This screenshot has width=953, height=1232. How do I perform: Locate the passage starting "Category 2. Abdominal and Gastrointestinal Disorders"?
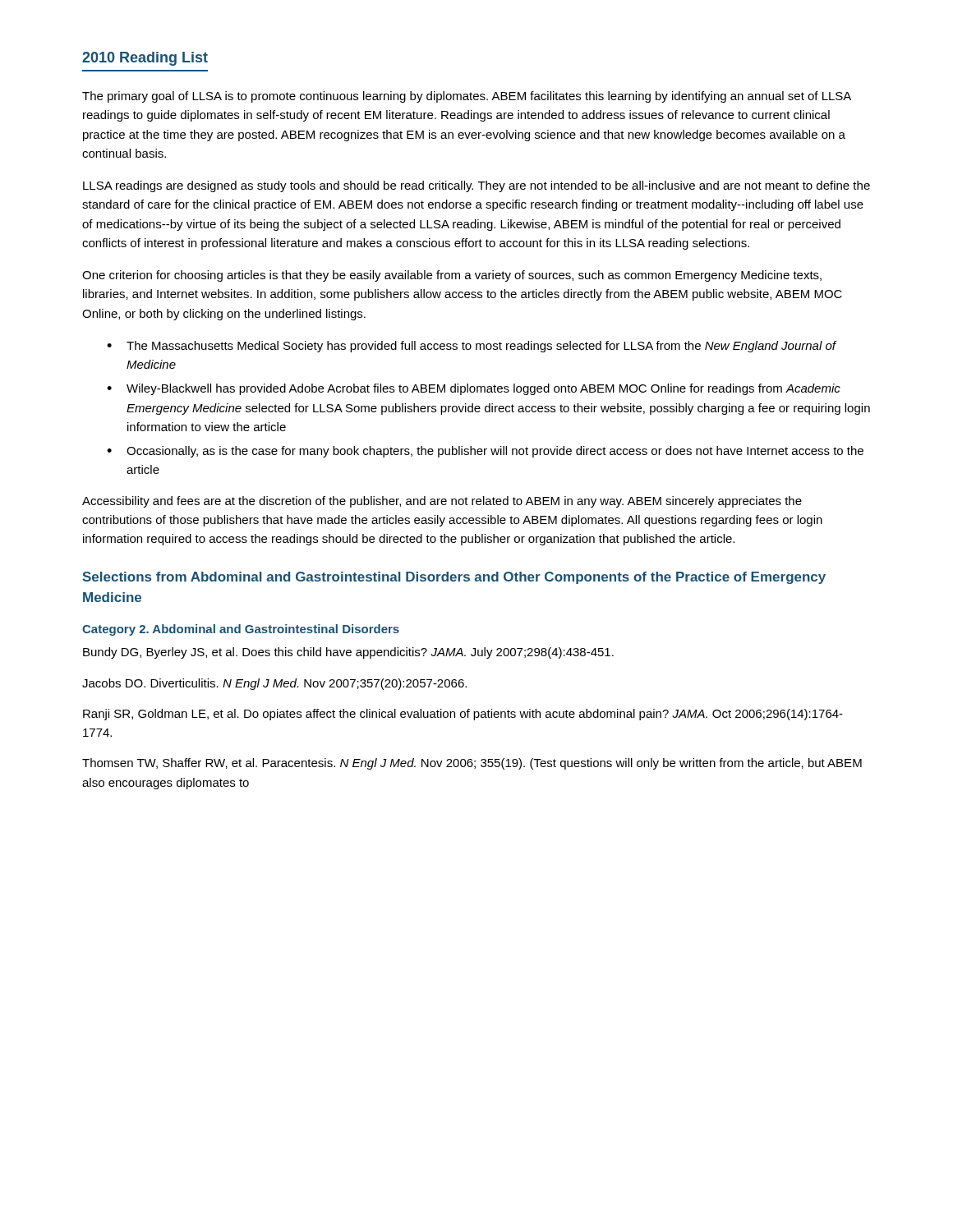tap(241, 628)
